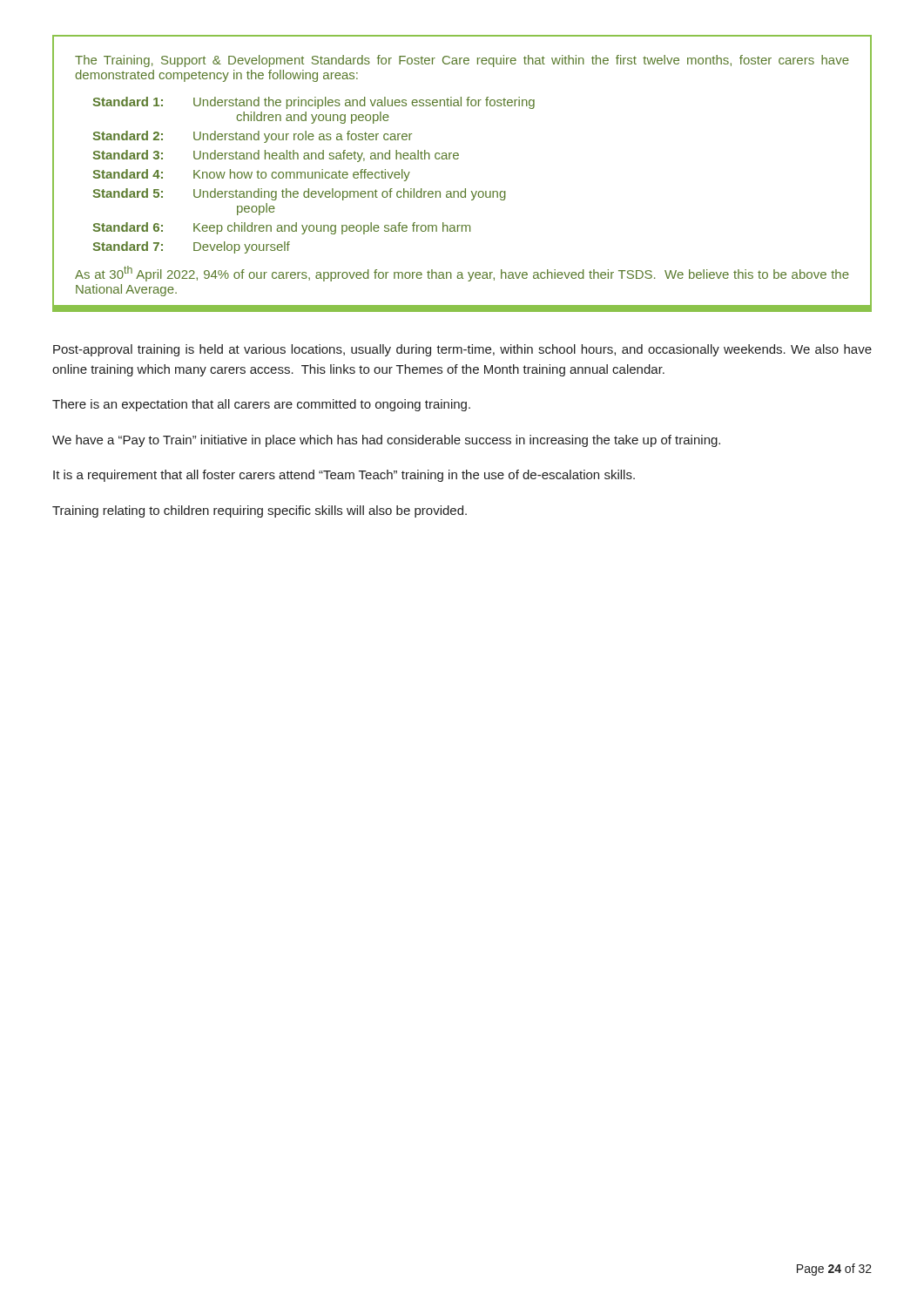The height and width of the screenshot is (1307, 924).
Task: Find the list item containing "Standard 2: Understand your role"
Action: click(x=252, y=135)
